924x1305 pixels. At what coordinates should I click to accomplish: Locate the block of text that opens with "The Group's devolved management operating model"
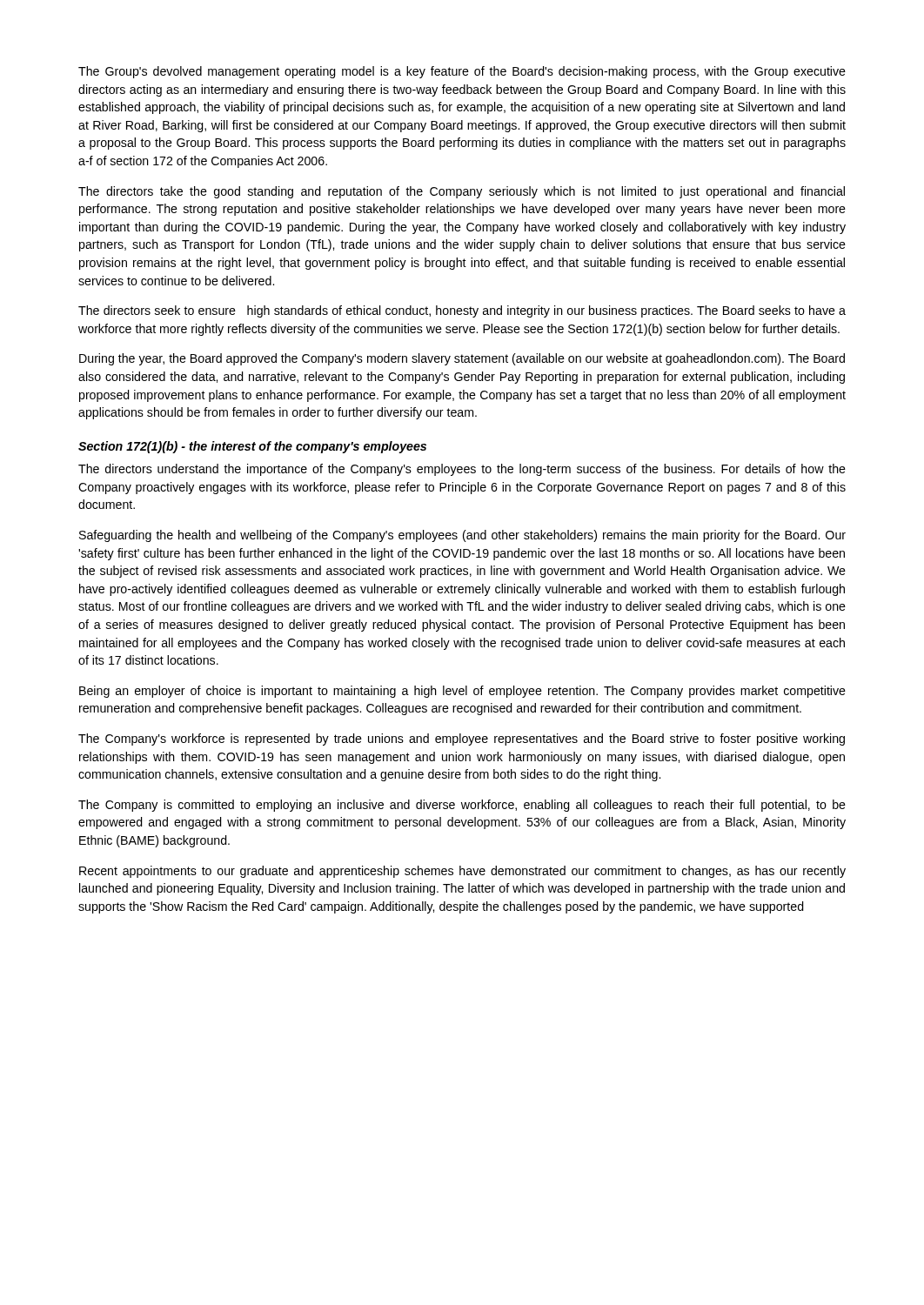[462, 116]
